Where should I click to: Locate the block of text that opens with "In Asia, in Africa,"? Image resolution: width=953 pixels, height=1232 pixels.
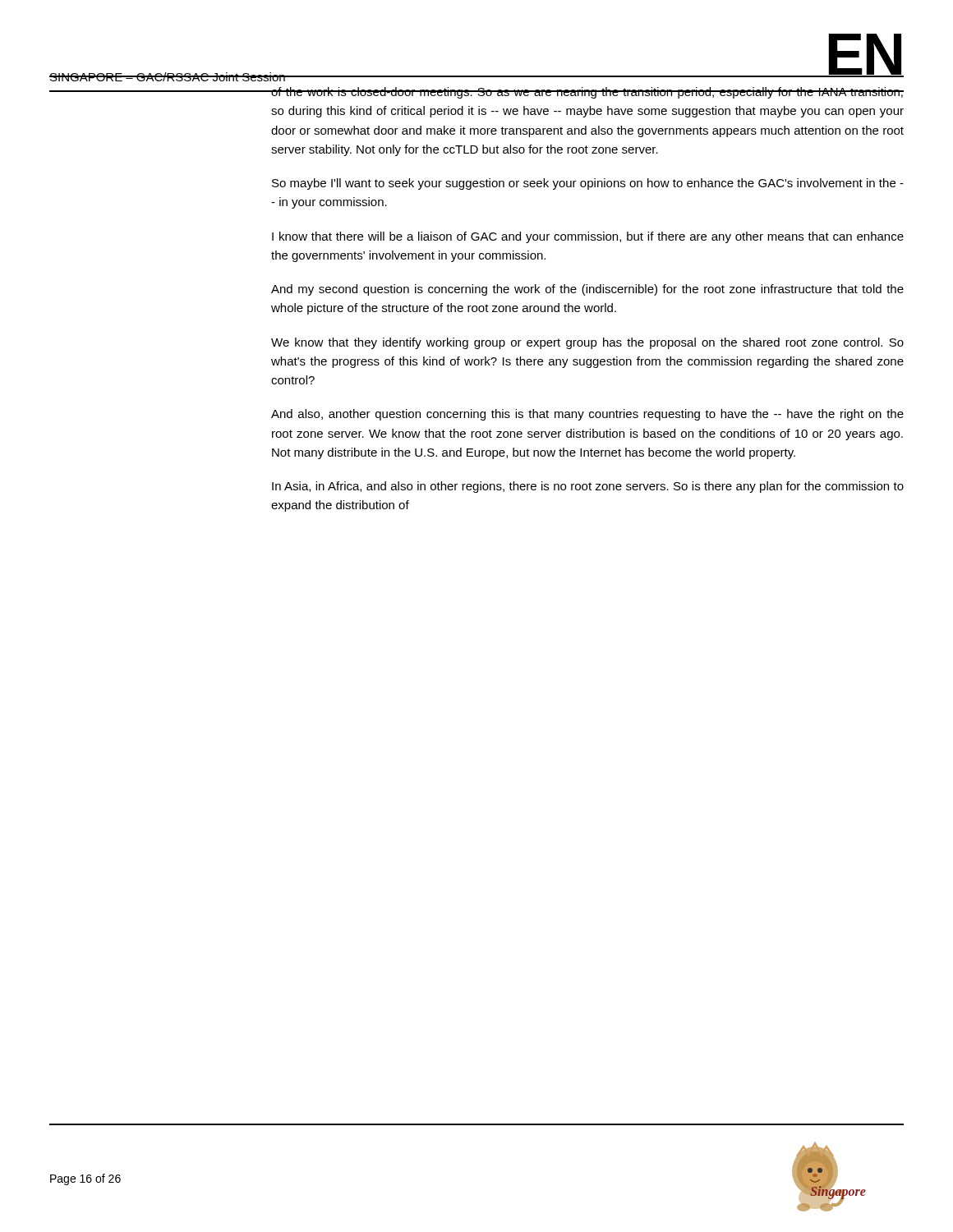click(587, 495)
